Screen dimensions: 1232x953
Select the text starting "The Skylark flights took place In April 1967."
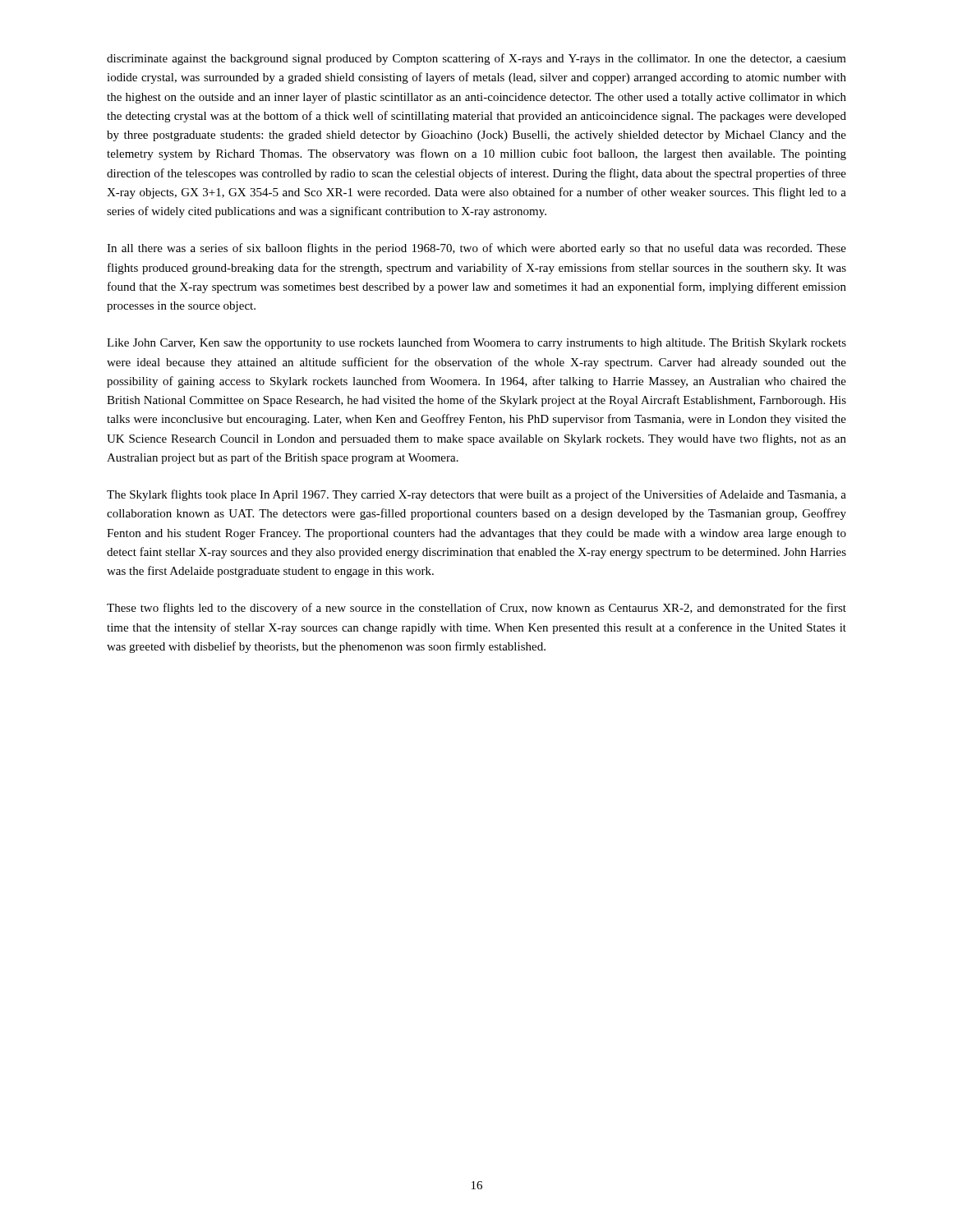[476, 533]
